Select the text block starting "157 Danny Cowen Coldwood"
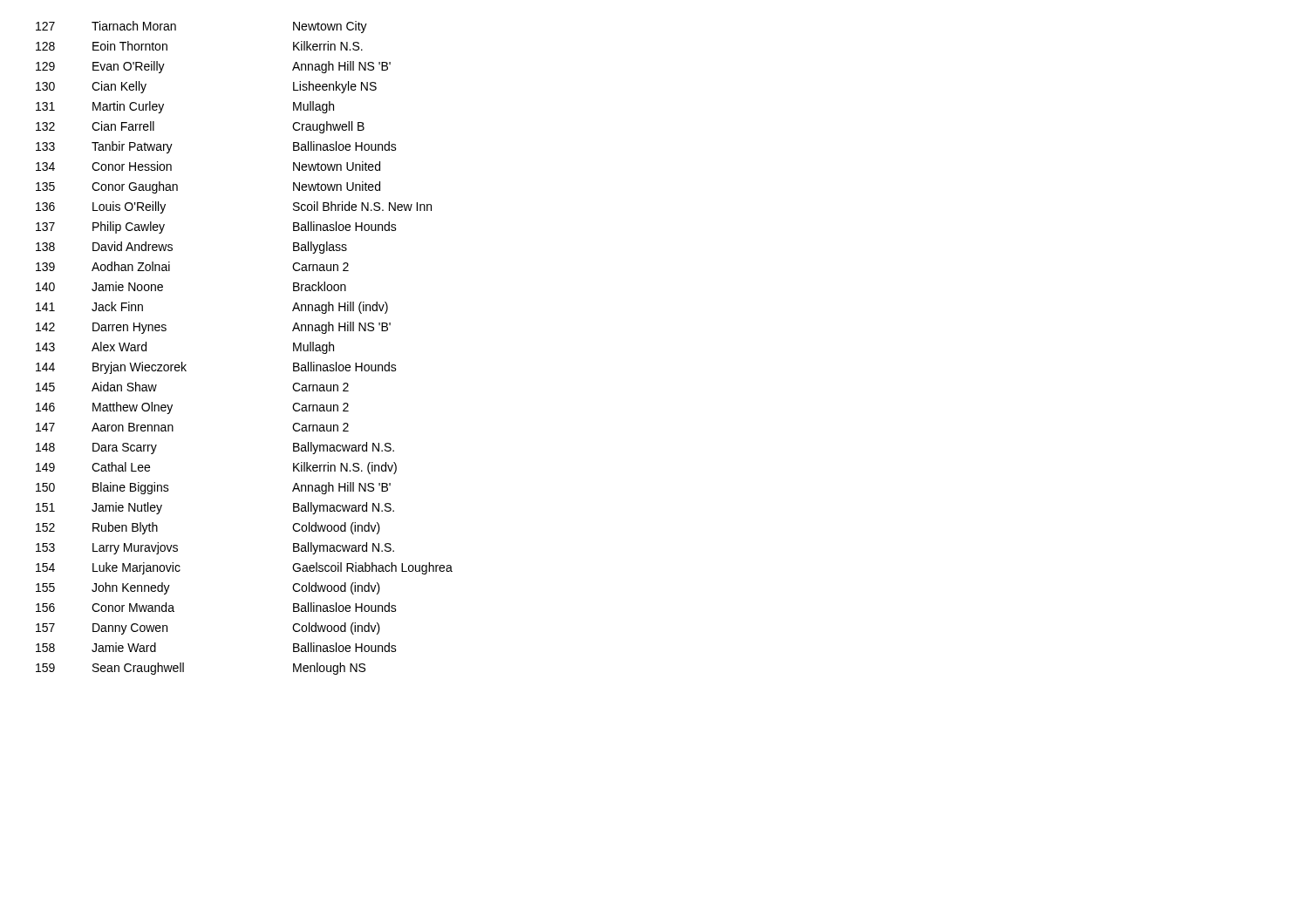Image resolution: width=1308 pixels, height=924 pixels. coord(294,628)
